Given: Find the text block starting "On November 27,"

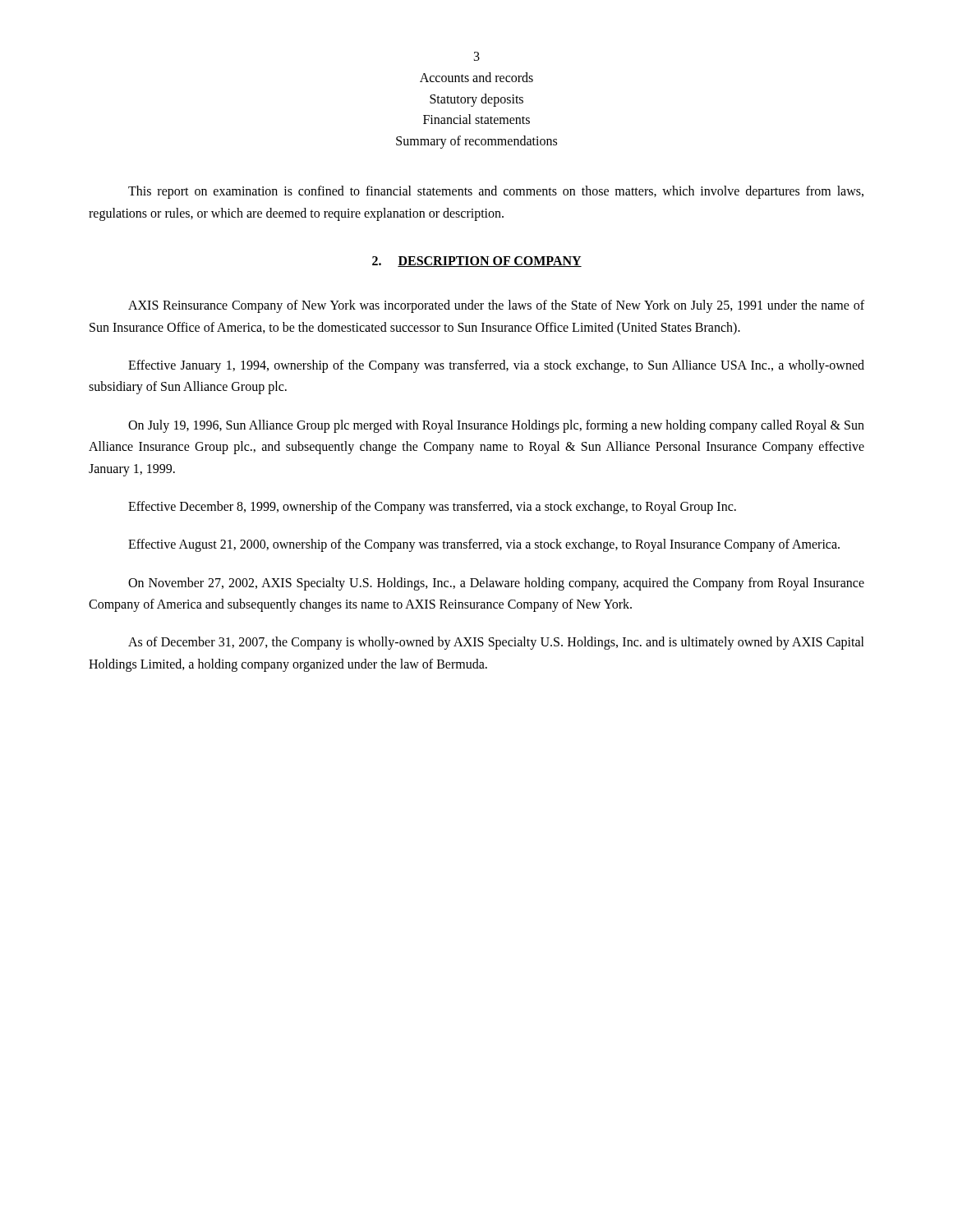Looking at the screenshot, I should coord(476,593).
